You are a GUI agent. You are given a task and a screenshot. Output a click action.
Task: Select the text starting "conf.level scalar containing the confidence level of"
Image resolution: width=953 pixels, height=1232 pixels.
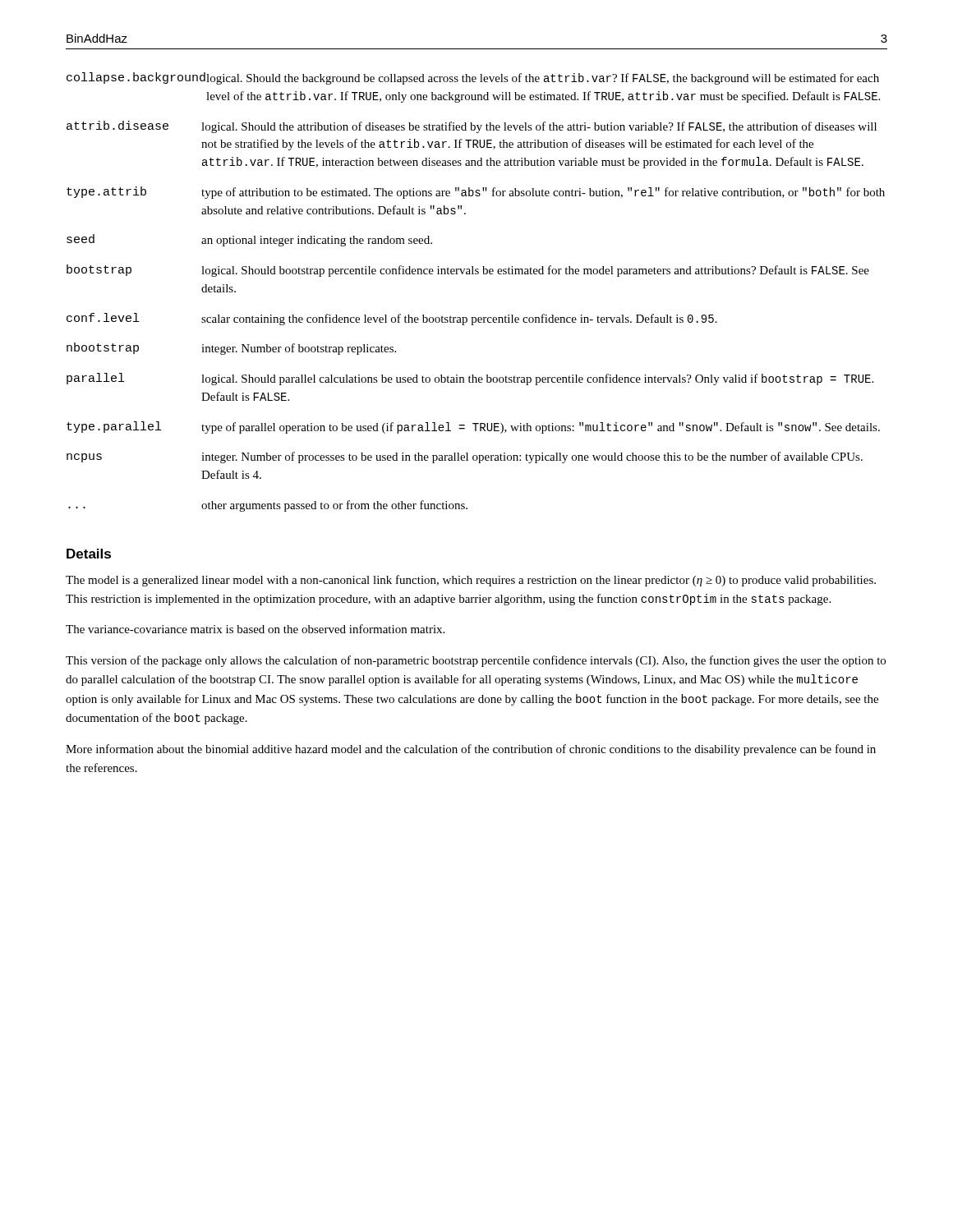tap(476, 321)
